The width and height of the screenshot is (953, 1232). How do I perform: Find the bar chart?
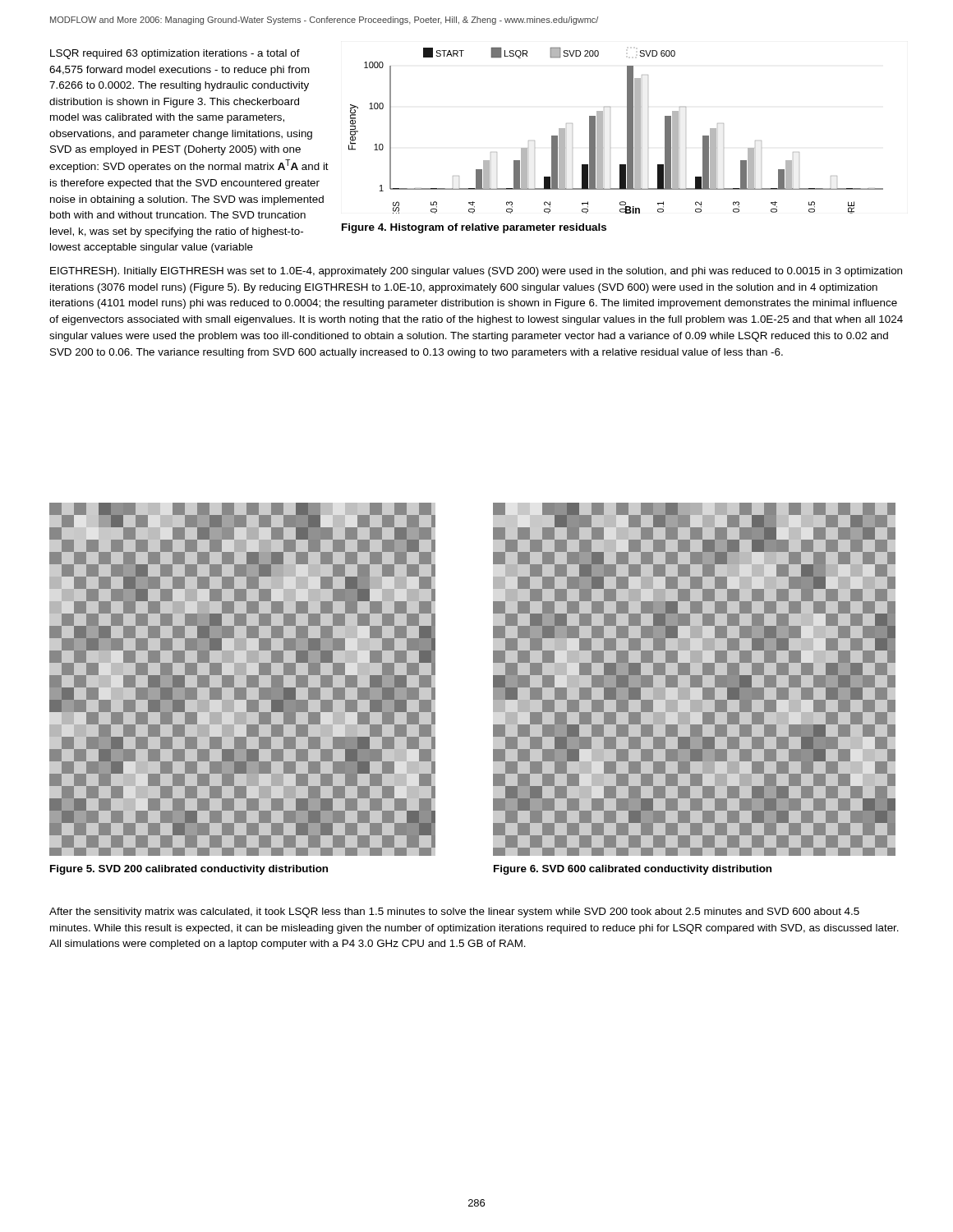(629, 128)
